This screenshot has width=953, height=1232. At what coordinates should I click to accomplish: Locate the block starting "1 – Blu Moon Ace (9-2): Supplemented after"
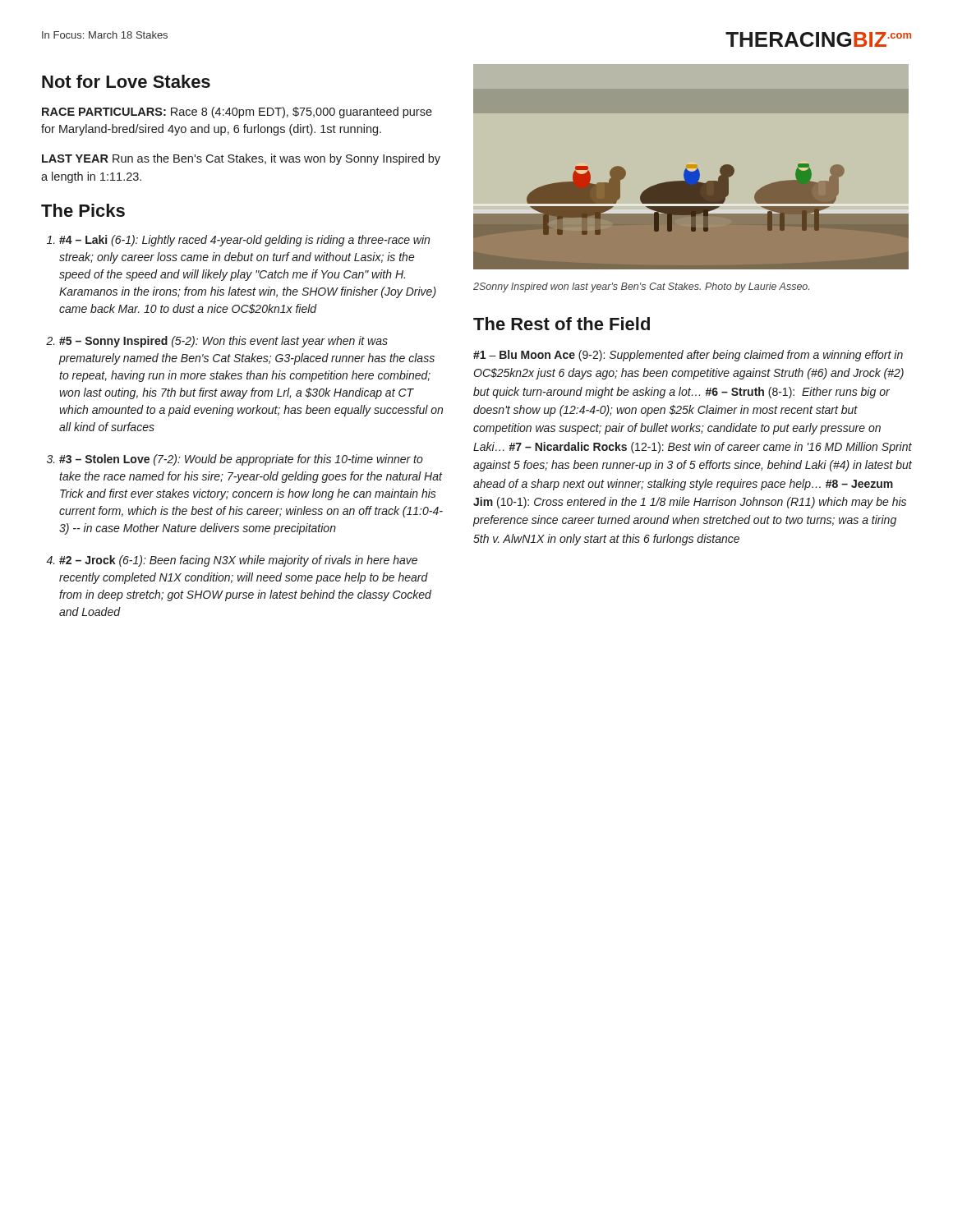(692, 447)
